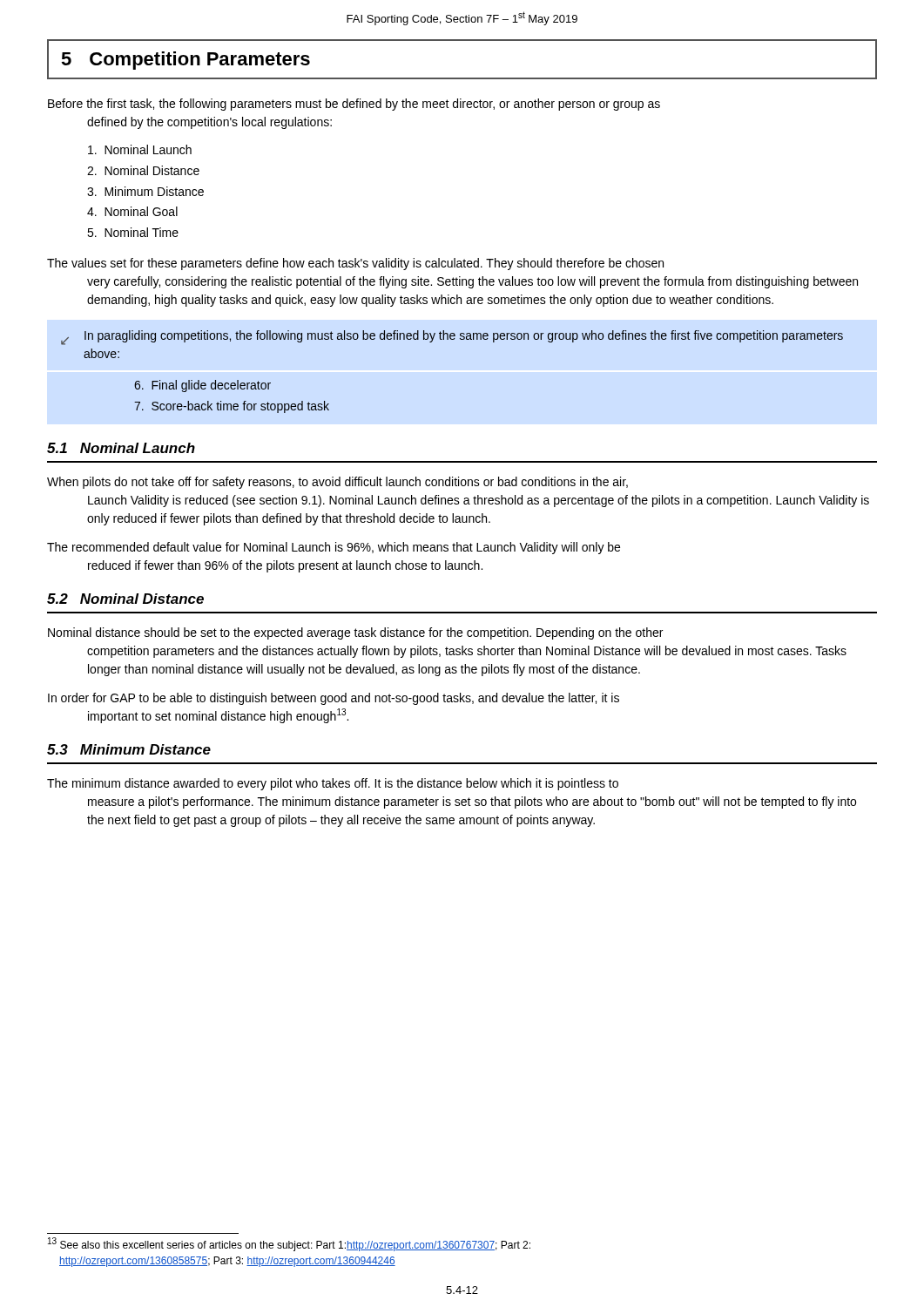924x1307 pixels.
Task: Locate the text block starting "The minimum distance awarded to every pilot who"
Action: point(462,803)
